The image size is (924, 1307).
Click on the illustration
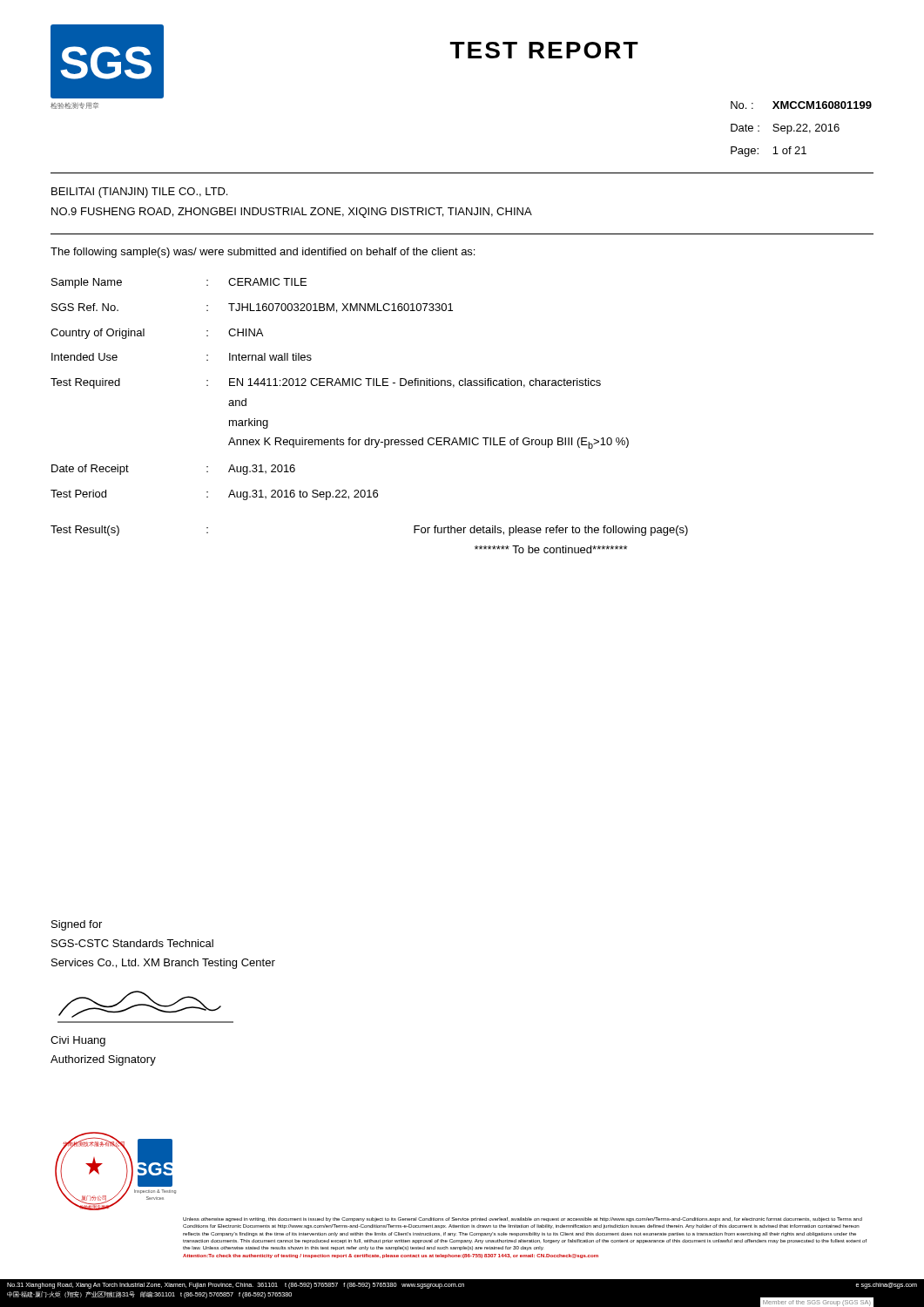[151, 1000]
